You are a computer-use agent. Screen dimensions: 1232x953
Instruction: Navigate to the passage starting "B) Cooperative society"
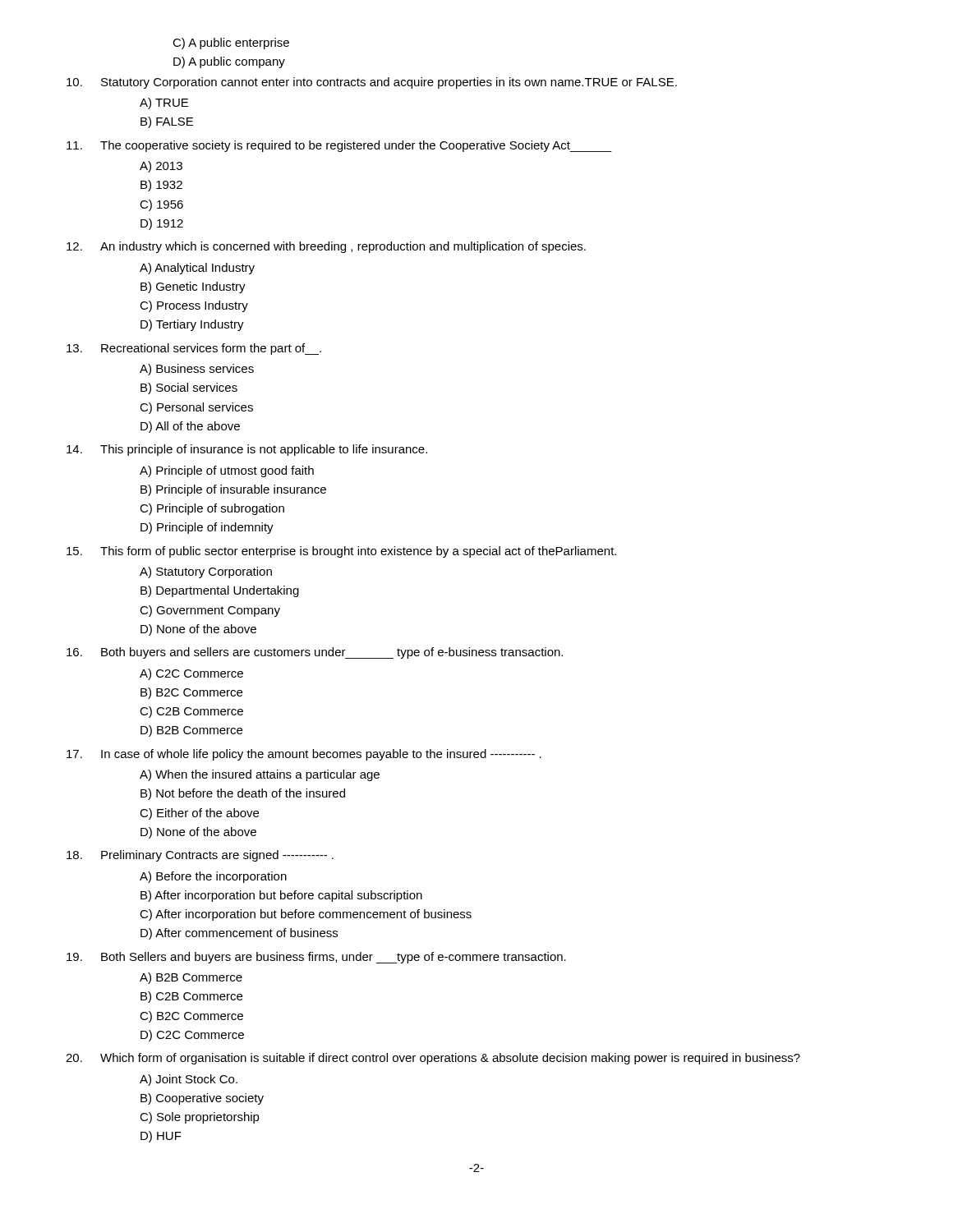tap(202, 1098)
